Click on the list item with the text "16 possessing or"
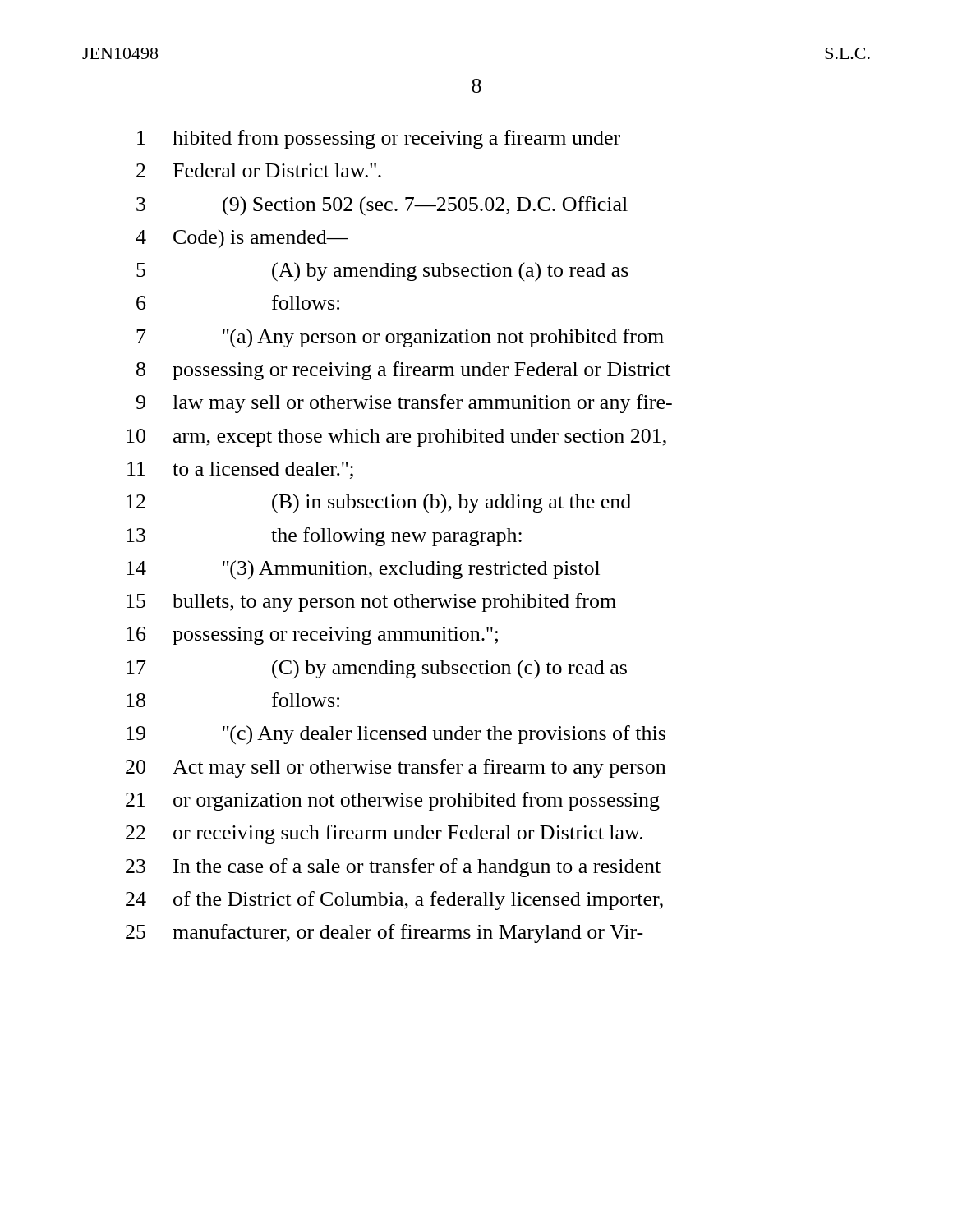Image resolution: width=953 pixels, height=1232 pixels. pos(476,635)
